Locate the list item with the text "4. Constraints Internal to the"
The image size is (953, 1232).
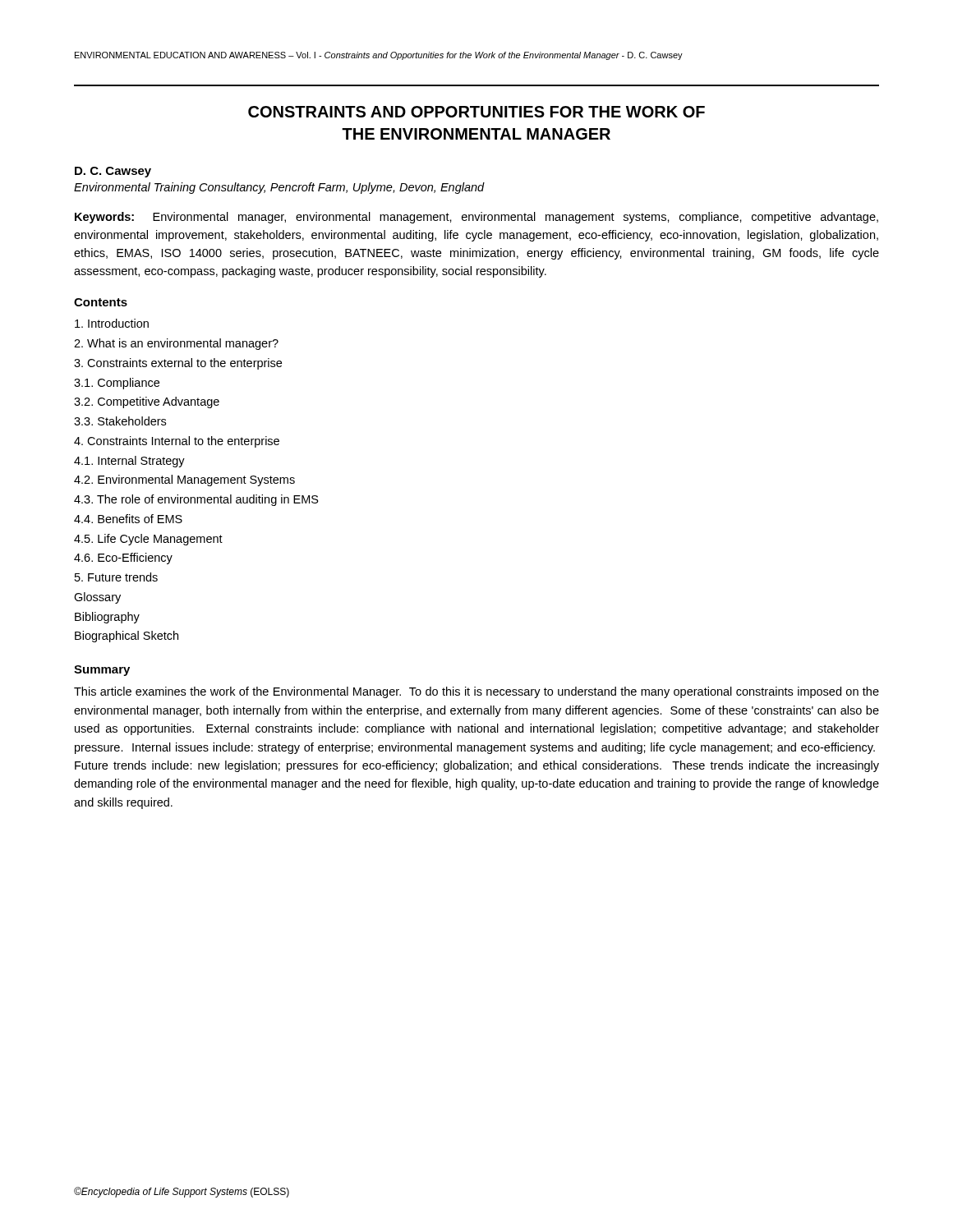click(x=177, y=441)
